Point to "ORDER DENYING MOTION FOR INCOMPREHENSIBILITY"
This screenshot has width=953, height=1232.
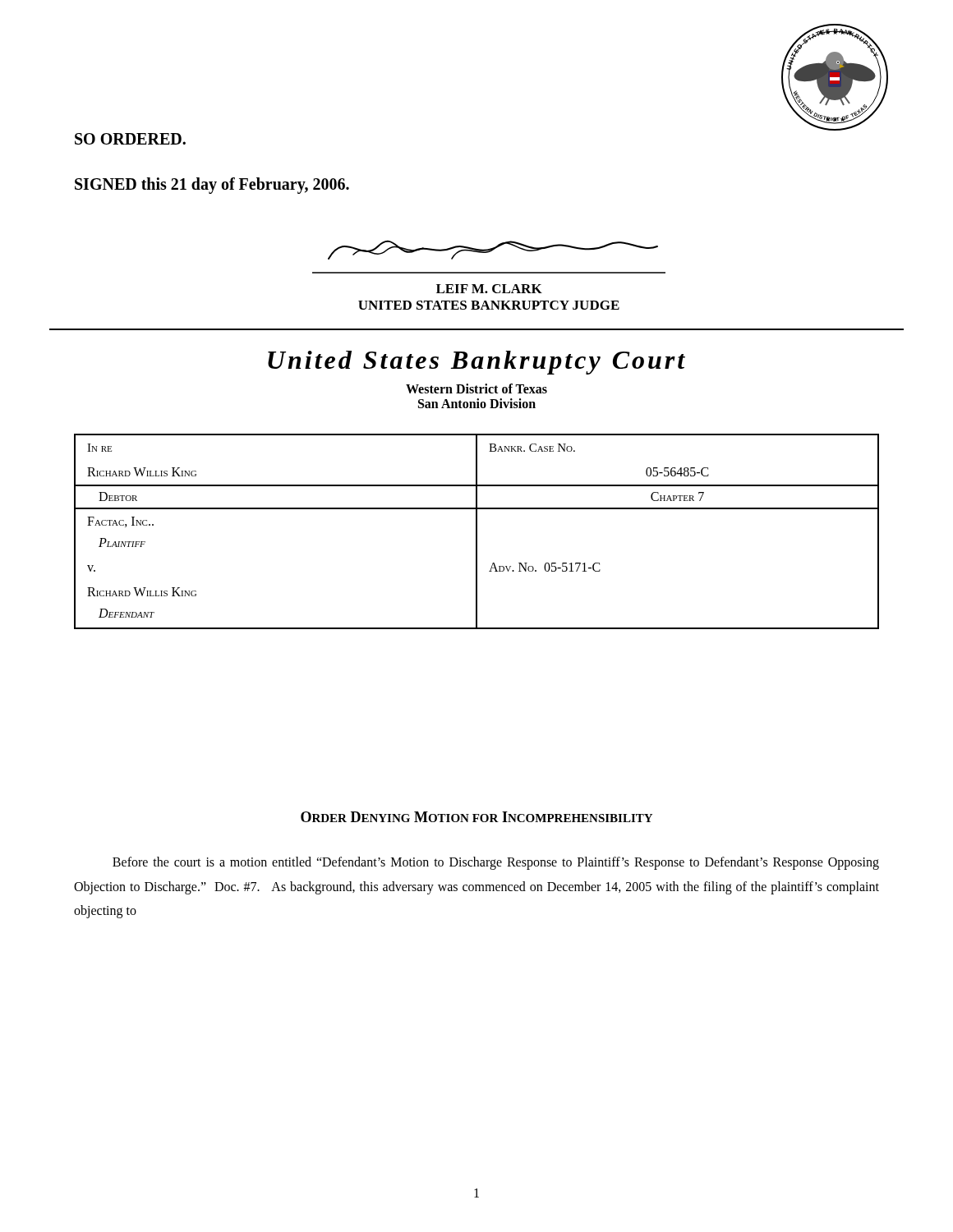pyautogui.click(x=476, y=817)
